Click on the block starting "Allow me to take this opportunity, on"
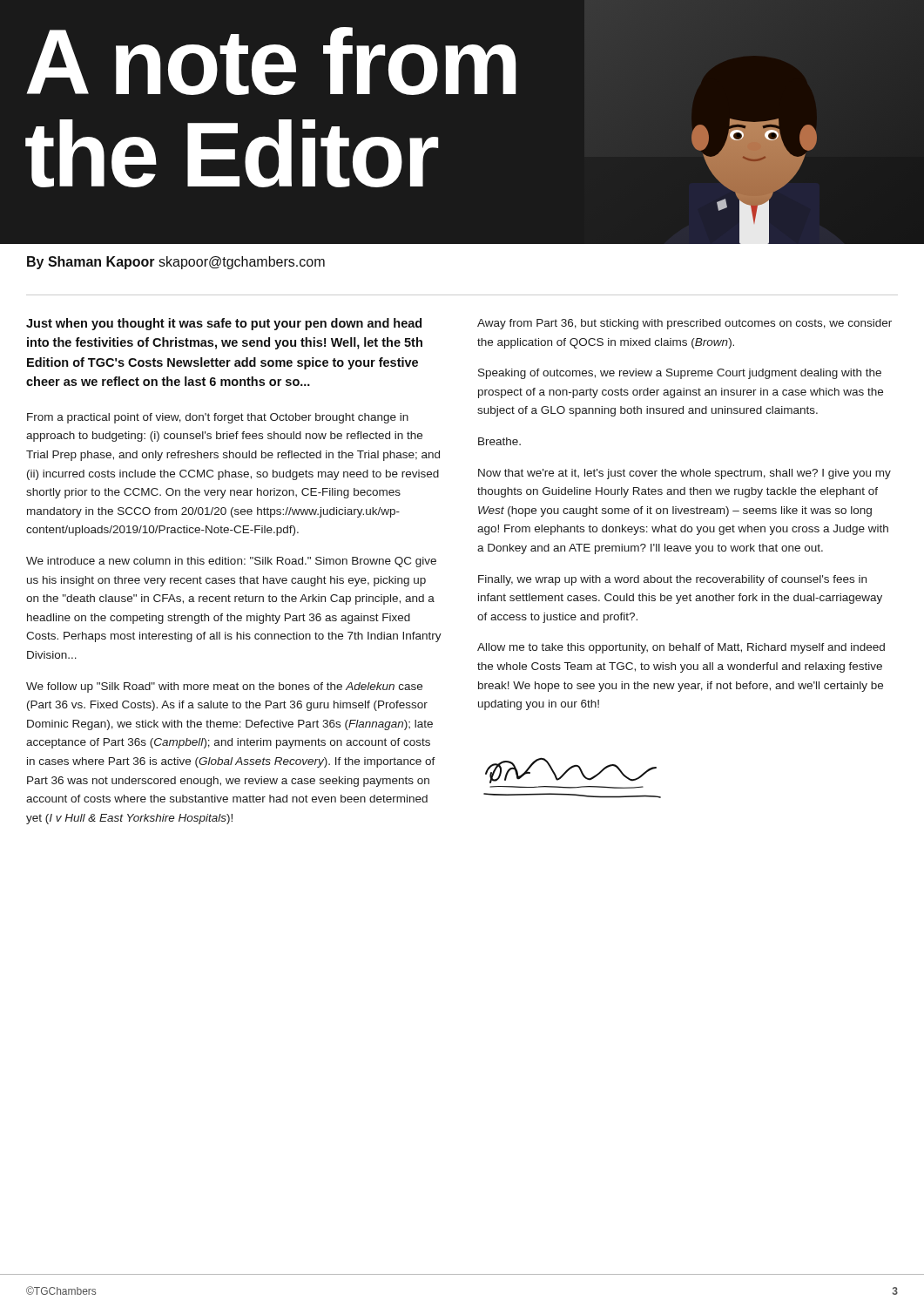 tap(681, 675)
